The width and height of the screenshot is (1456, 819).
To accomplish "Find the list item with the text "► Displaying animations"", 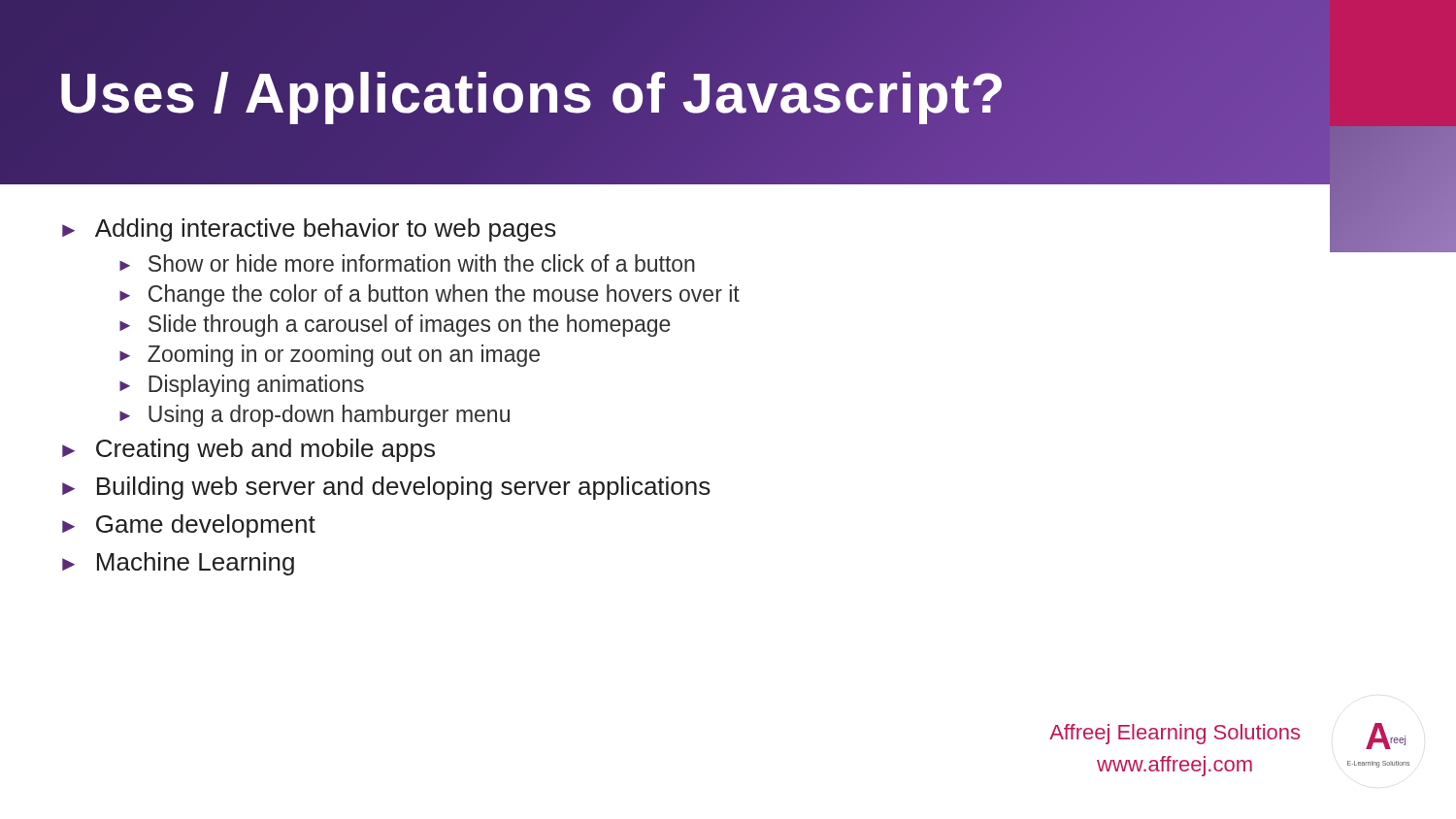I will pyautogui.click(x=241, y=385).
